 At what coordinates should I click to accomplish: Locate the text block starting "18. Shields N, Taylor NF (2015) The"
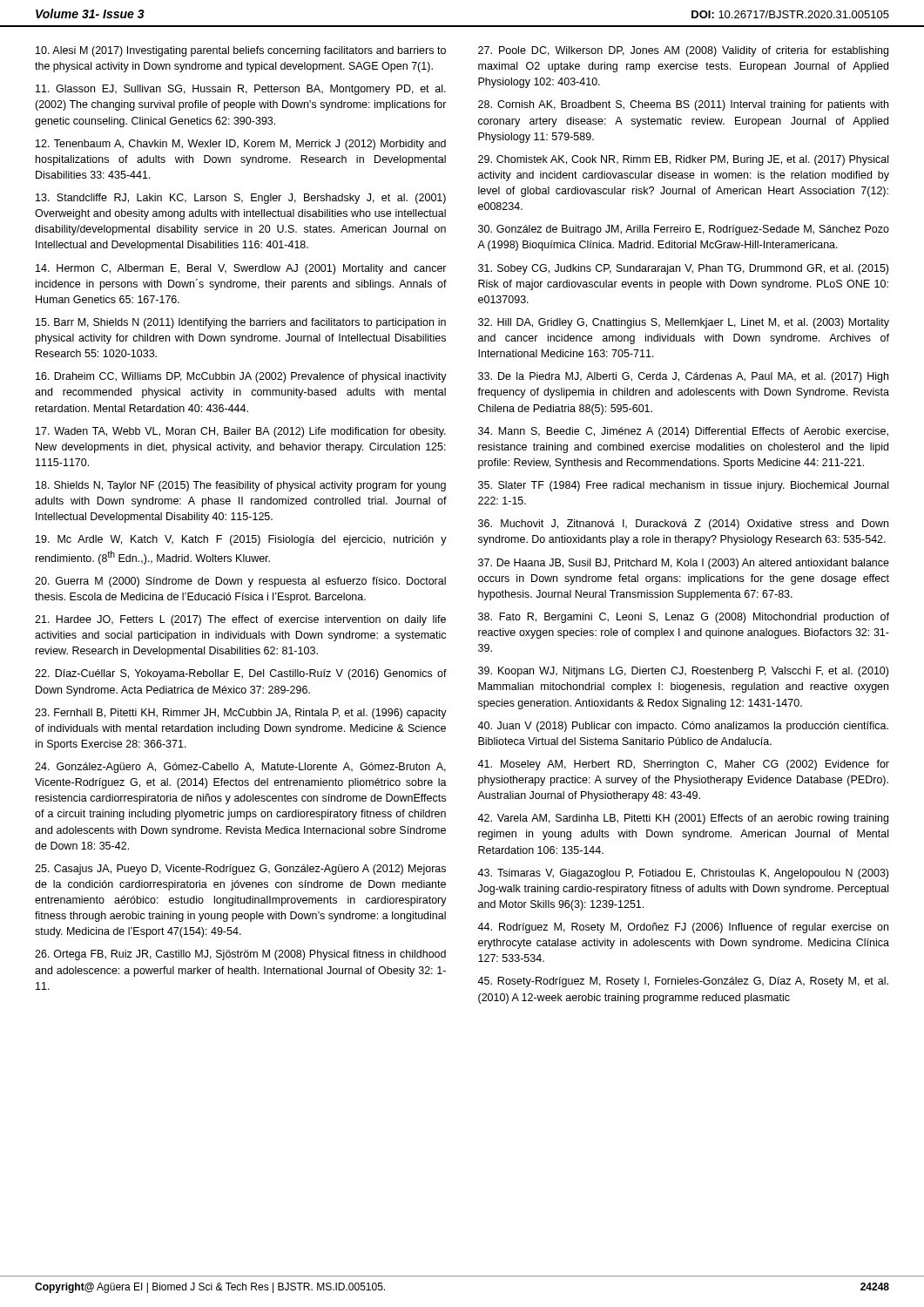pyautogui.click(x=241, y=501)
